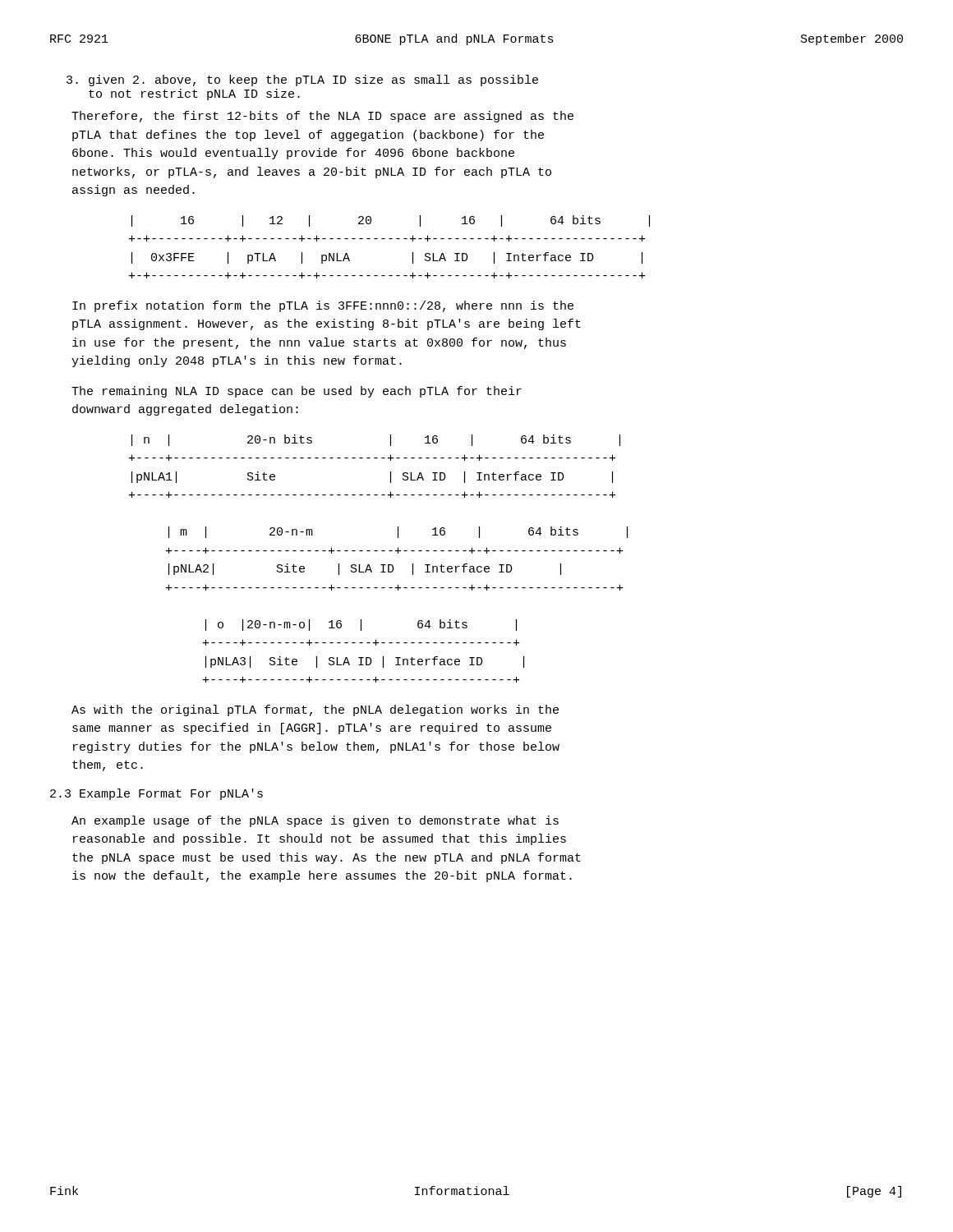Screen dimensions: 1232x953
Task: Find the passage starting "2.3 Example Format For pNLA's"
Action: (x=157, y=794)
